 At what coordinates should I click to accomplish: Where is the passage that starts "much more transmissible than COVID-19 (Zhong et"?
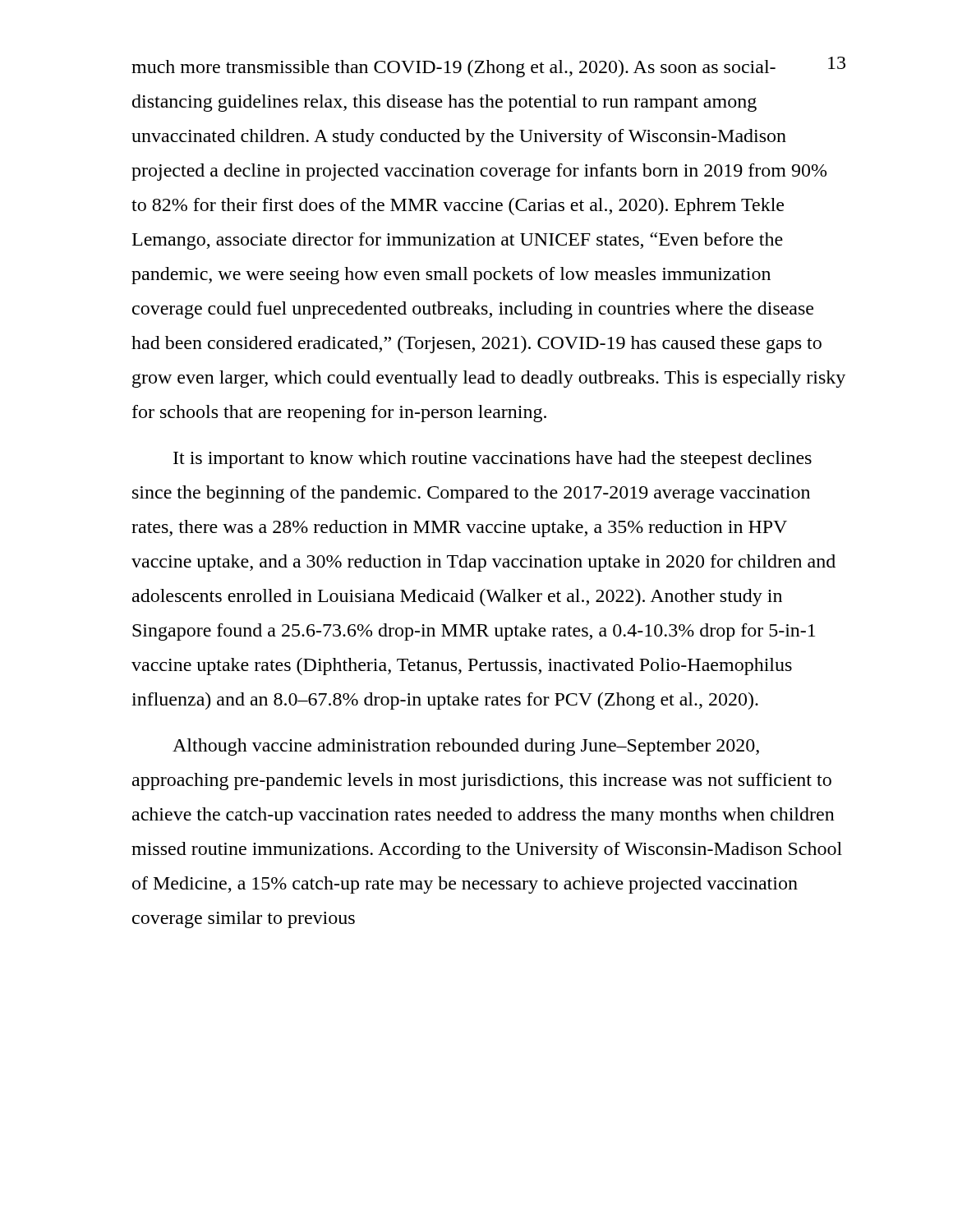coord(489,239)
